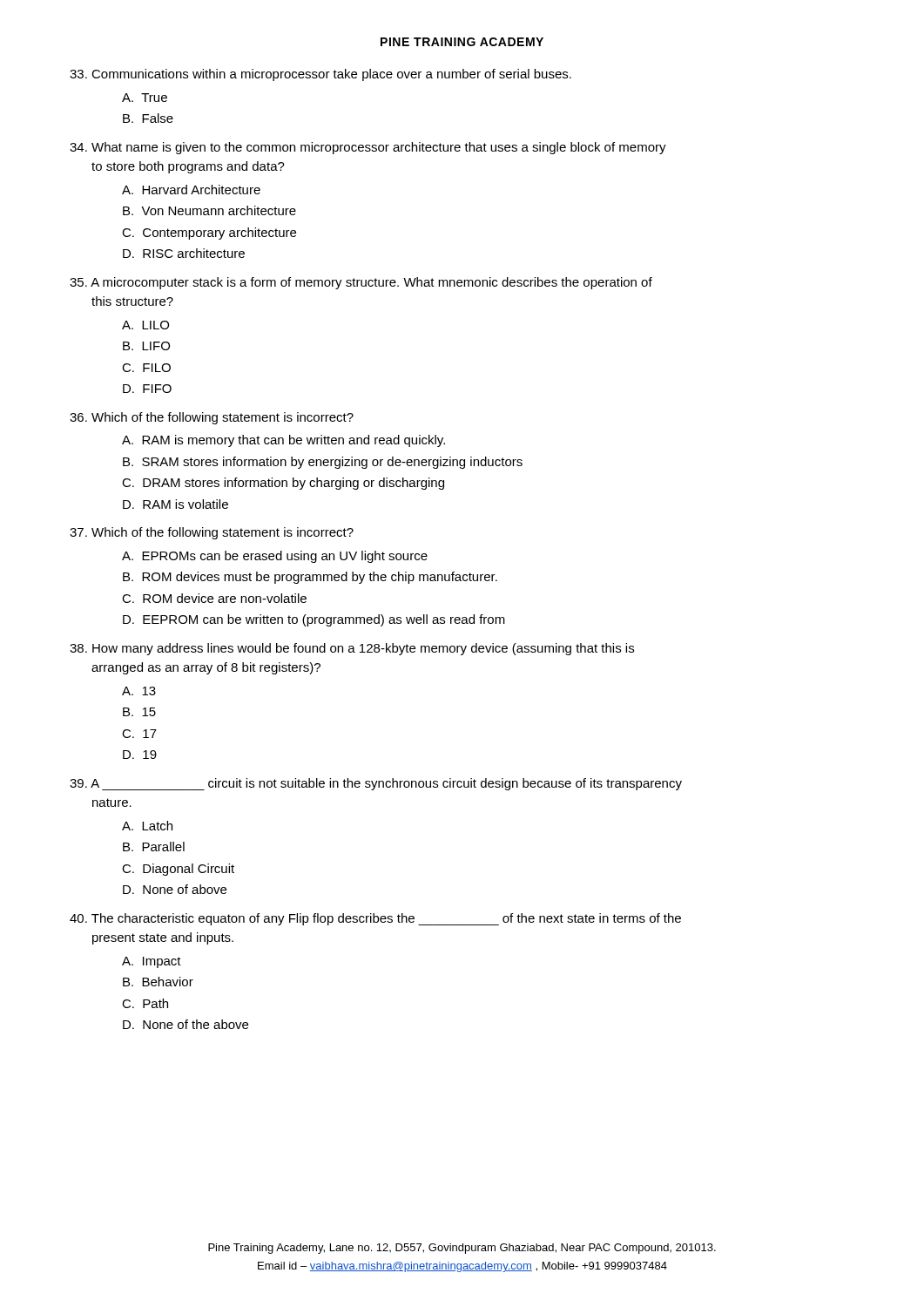Where is the passage that starts "37. Which of the following statement is"?
924x1307 pixels.
click(462, 576)
